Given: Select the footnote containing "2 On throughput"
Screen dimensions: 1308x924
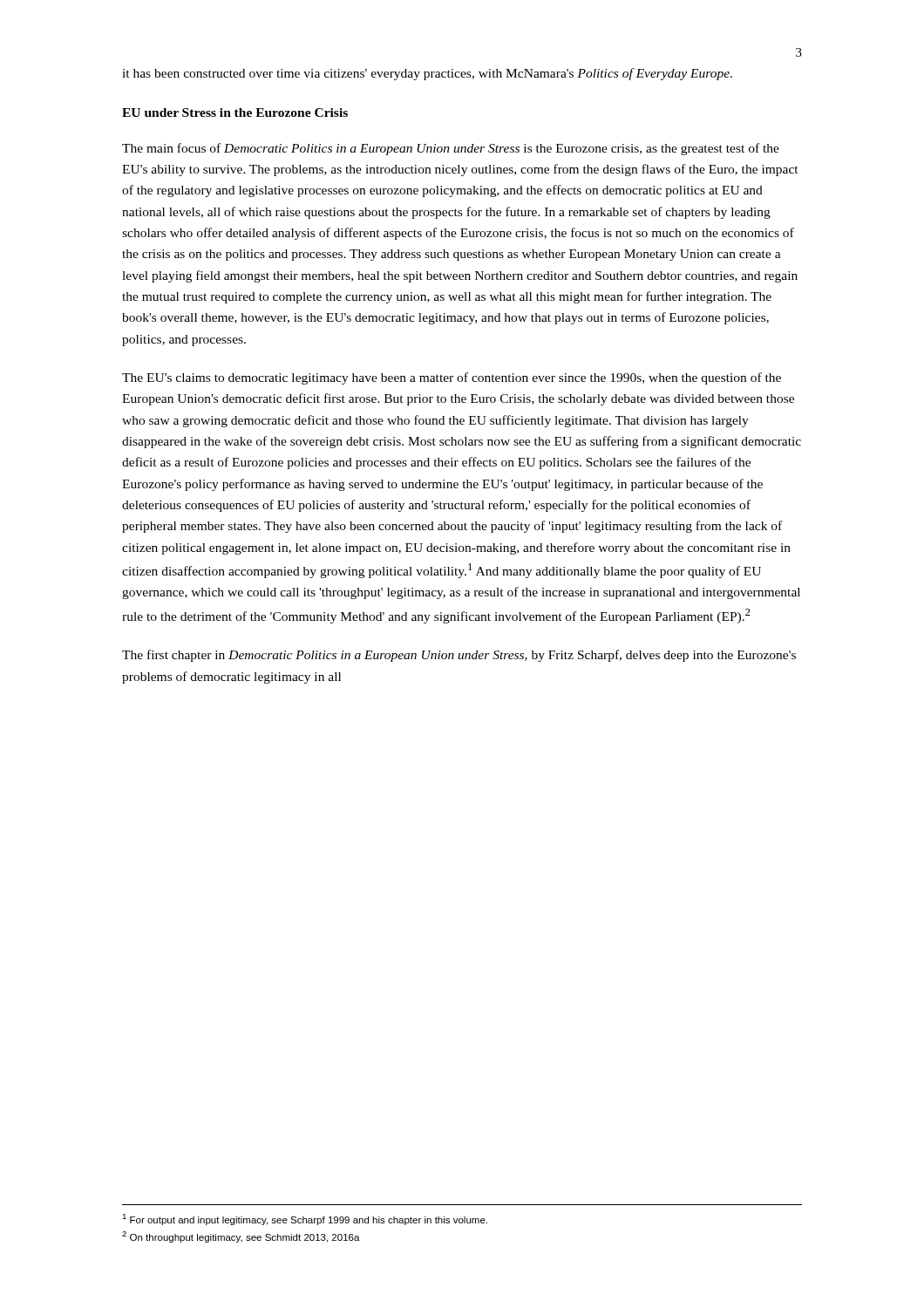Looking at the screenshot, I should click(x=241, y=1235).
